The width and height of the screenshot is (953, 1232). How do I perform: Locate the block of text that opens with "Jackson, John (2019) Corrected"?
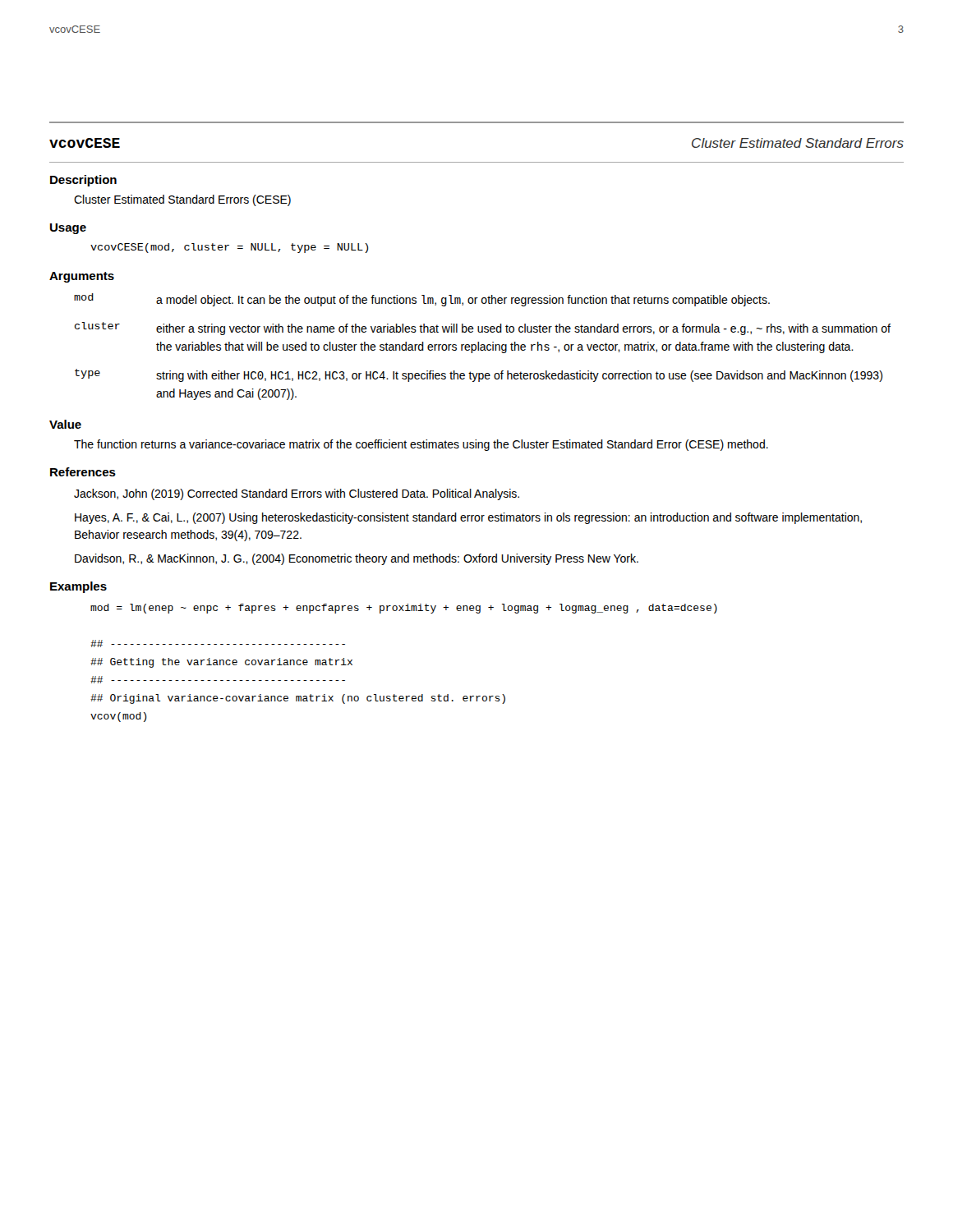[x=297, y=493]
